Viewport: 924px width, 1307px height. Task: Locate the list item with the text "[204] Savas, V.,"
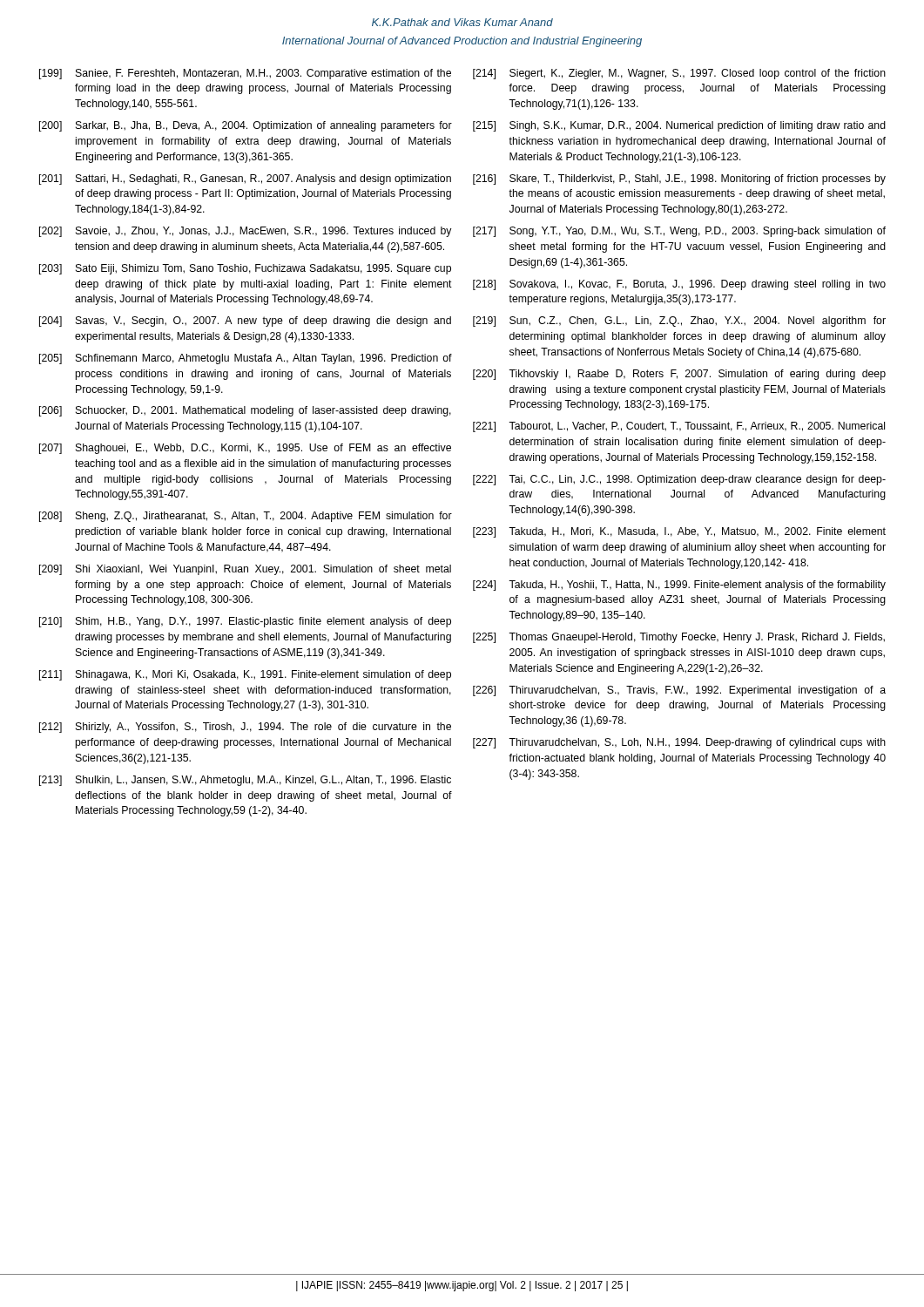point(245,329)
